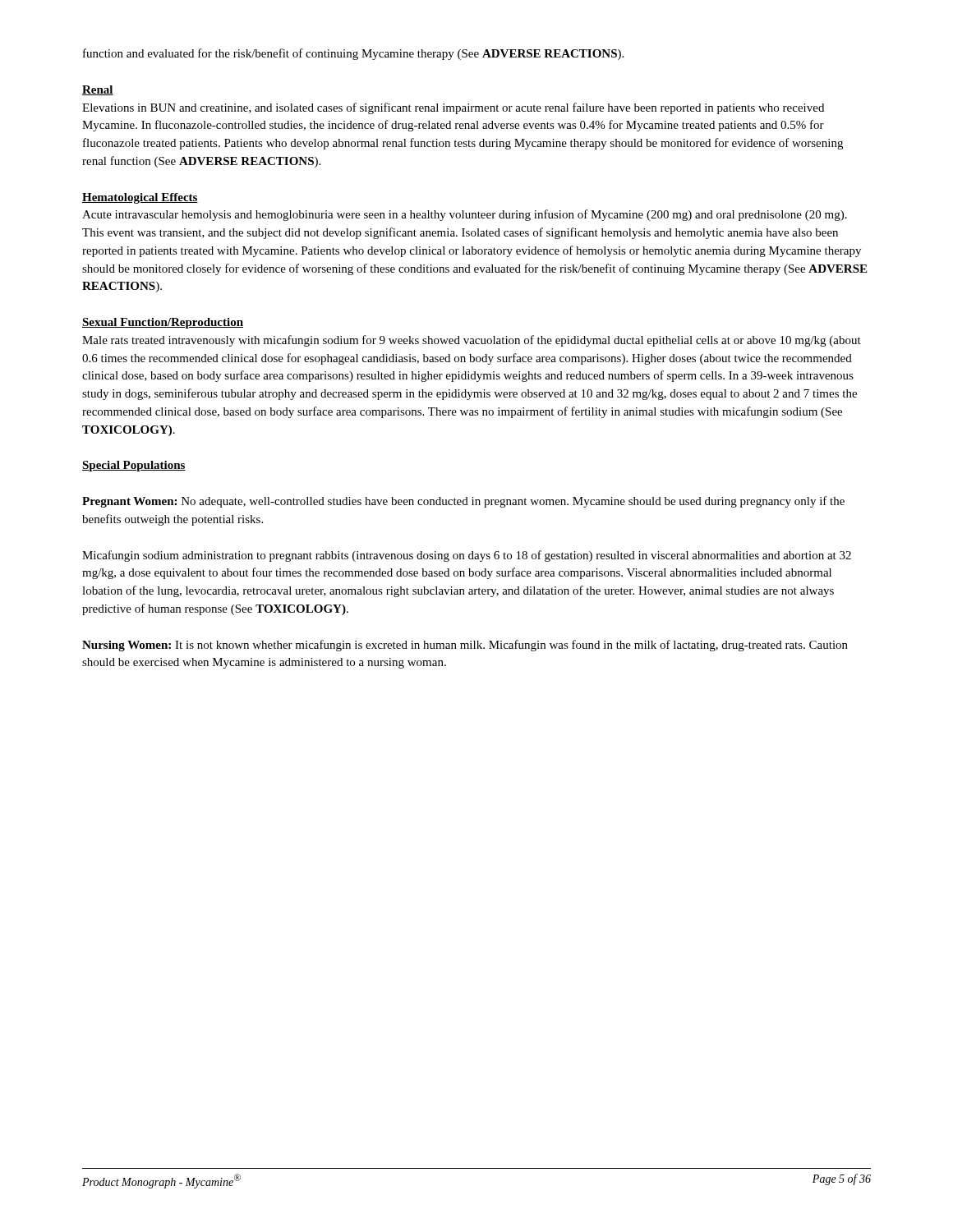953x1232 pixels.
Task: Where is the passage that starts "Pregnant Women: No adequate, well-controlled studies have been"?
Action: [x=476, y=511]
